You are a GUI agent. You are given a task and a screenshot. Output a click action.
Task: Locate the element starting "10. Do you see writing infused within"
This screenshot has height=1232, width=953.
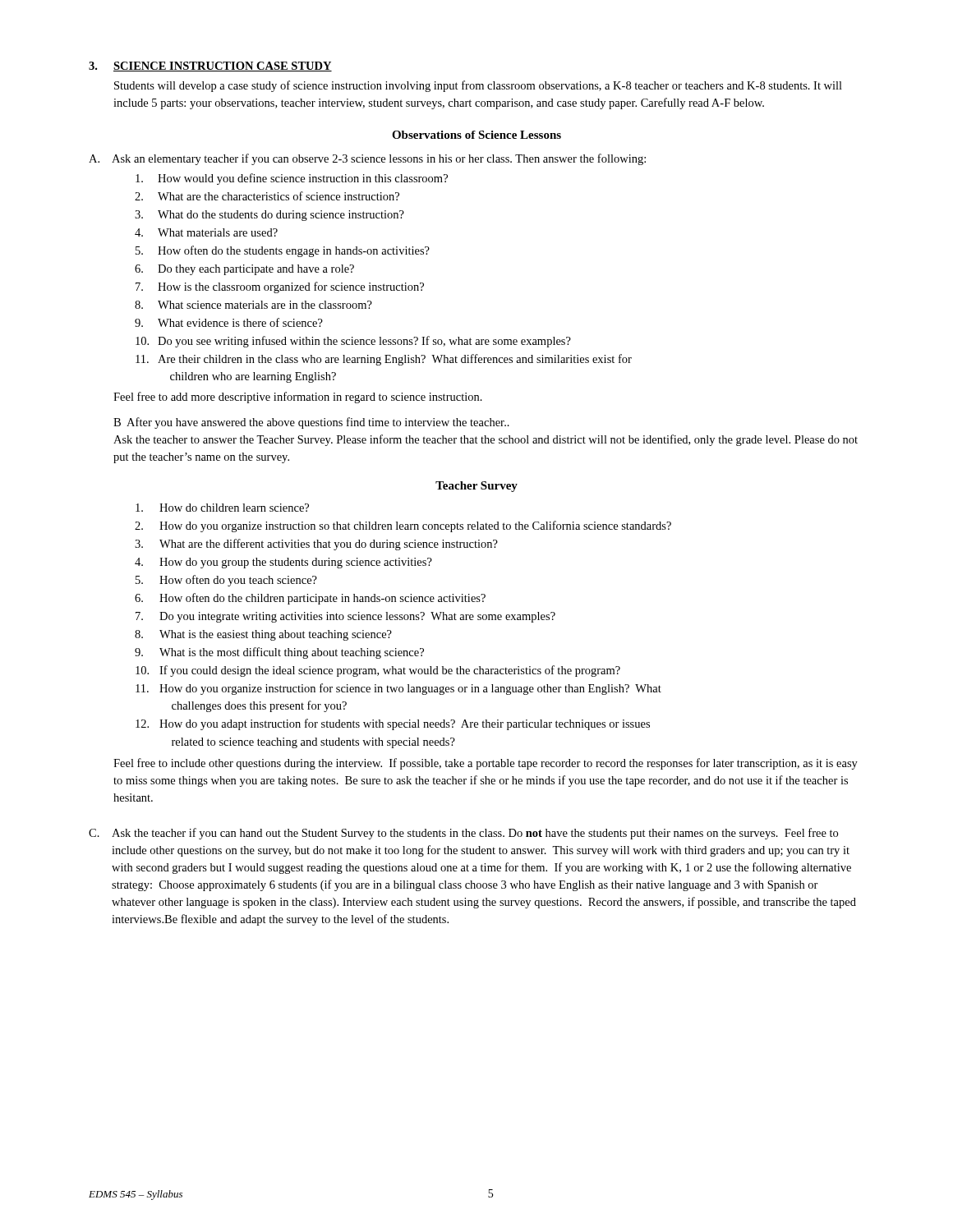353,341
